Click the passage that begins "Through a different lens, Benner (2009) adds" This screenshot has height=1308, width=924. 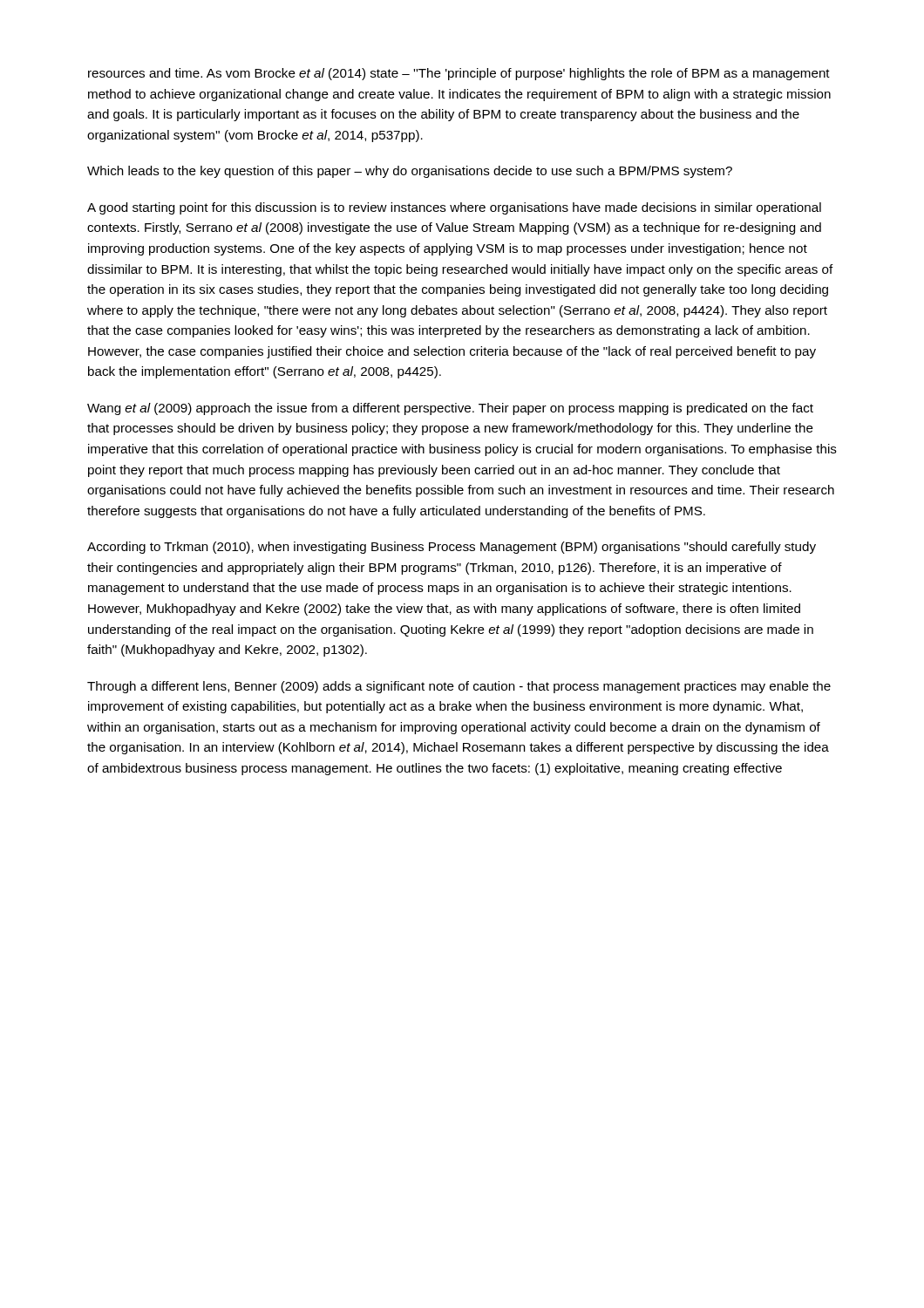(459, 727)
